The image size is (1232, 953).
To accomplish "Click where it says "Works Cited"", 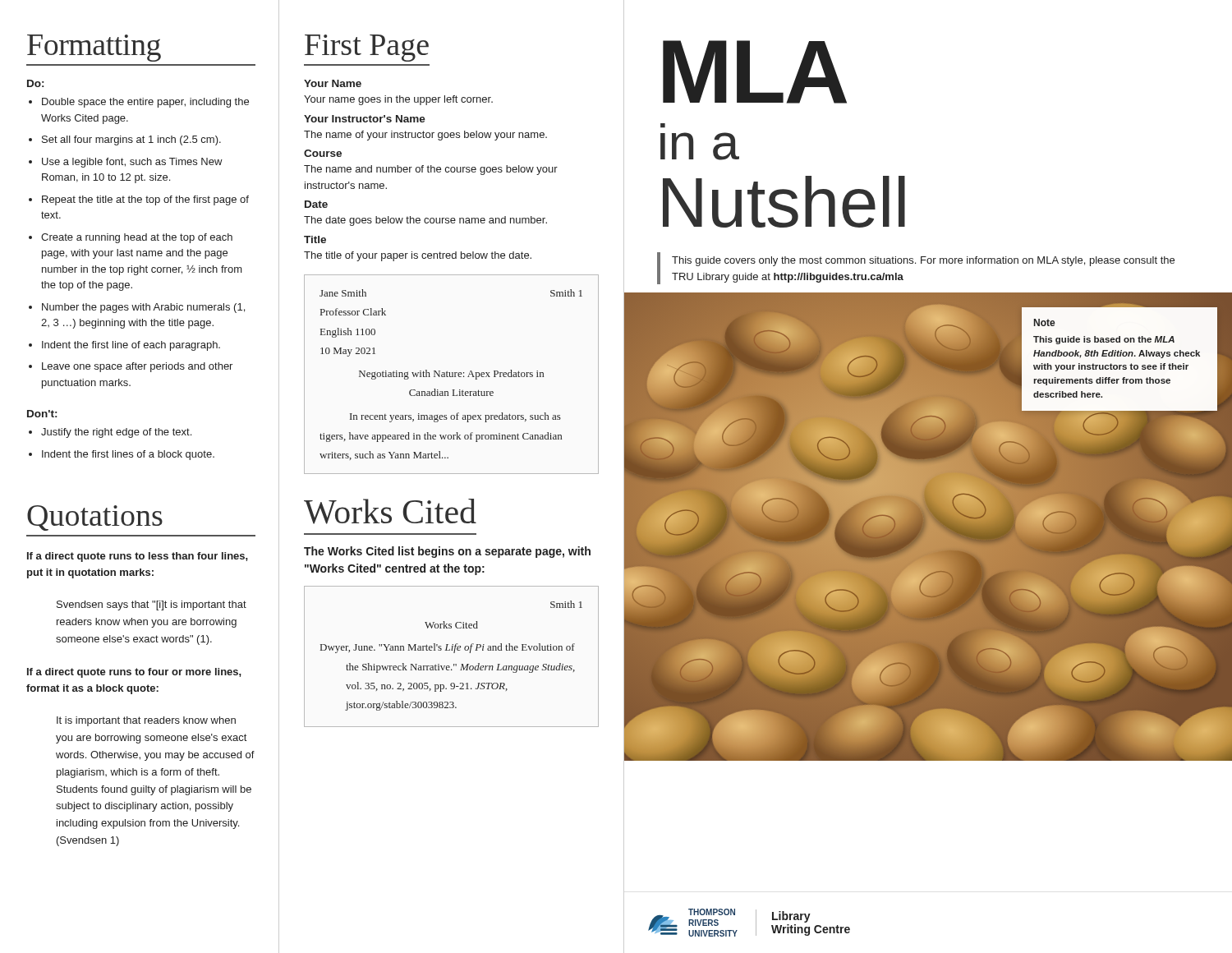I will point(390,513).
